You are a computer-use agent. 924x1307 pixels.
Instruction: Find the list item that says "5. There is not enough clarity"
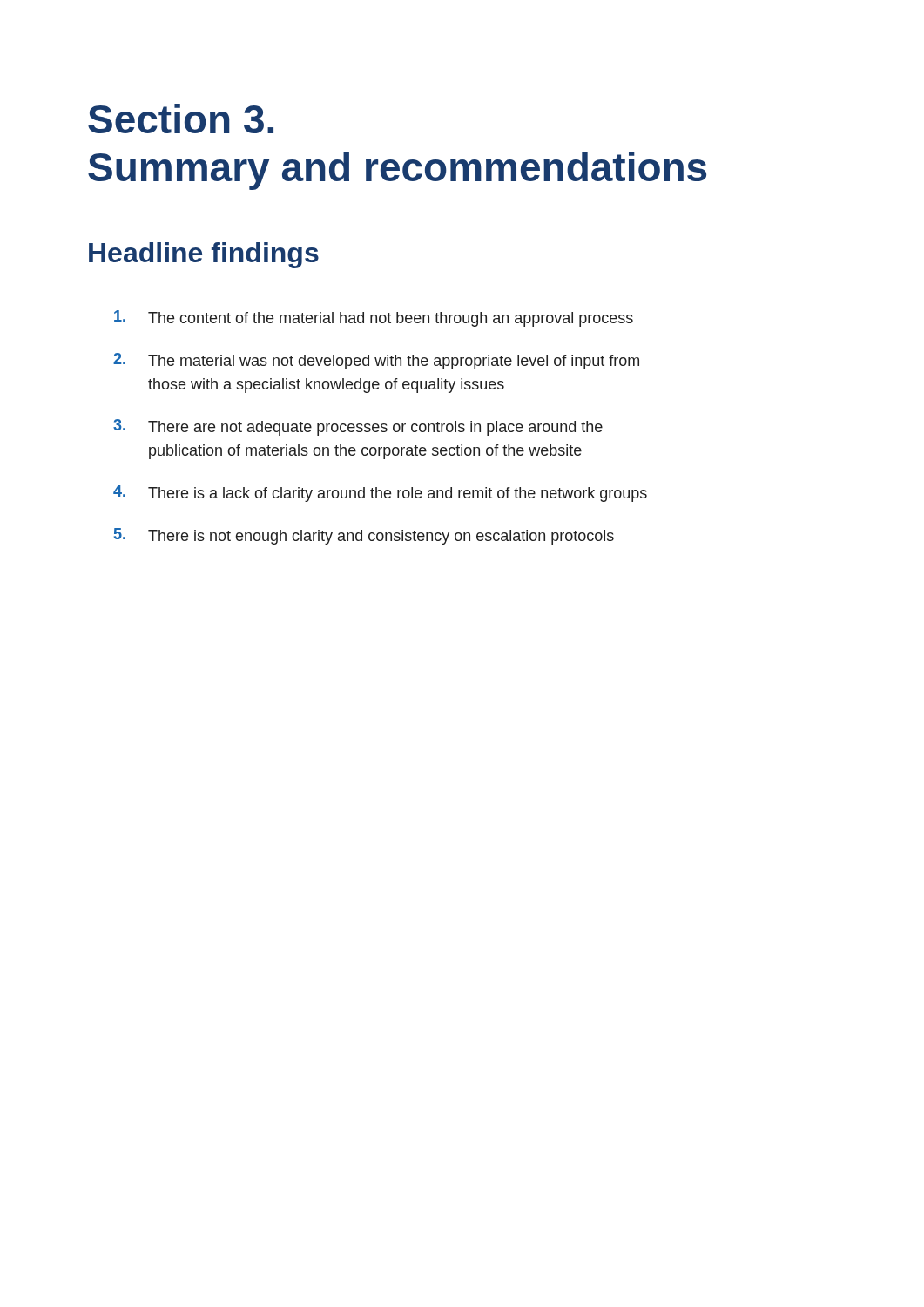click(x=364, y=536)
